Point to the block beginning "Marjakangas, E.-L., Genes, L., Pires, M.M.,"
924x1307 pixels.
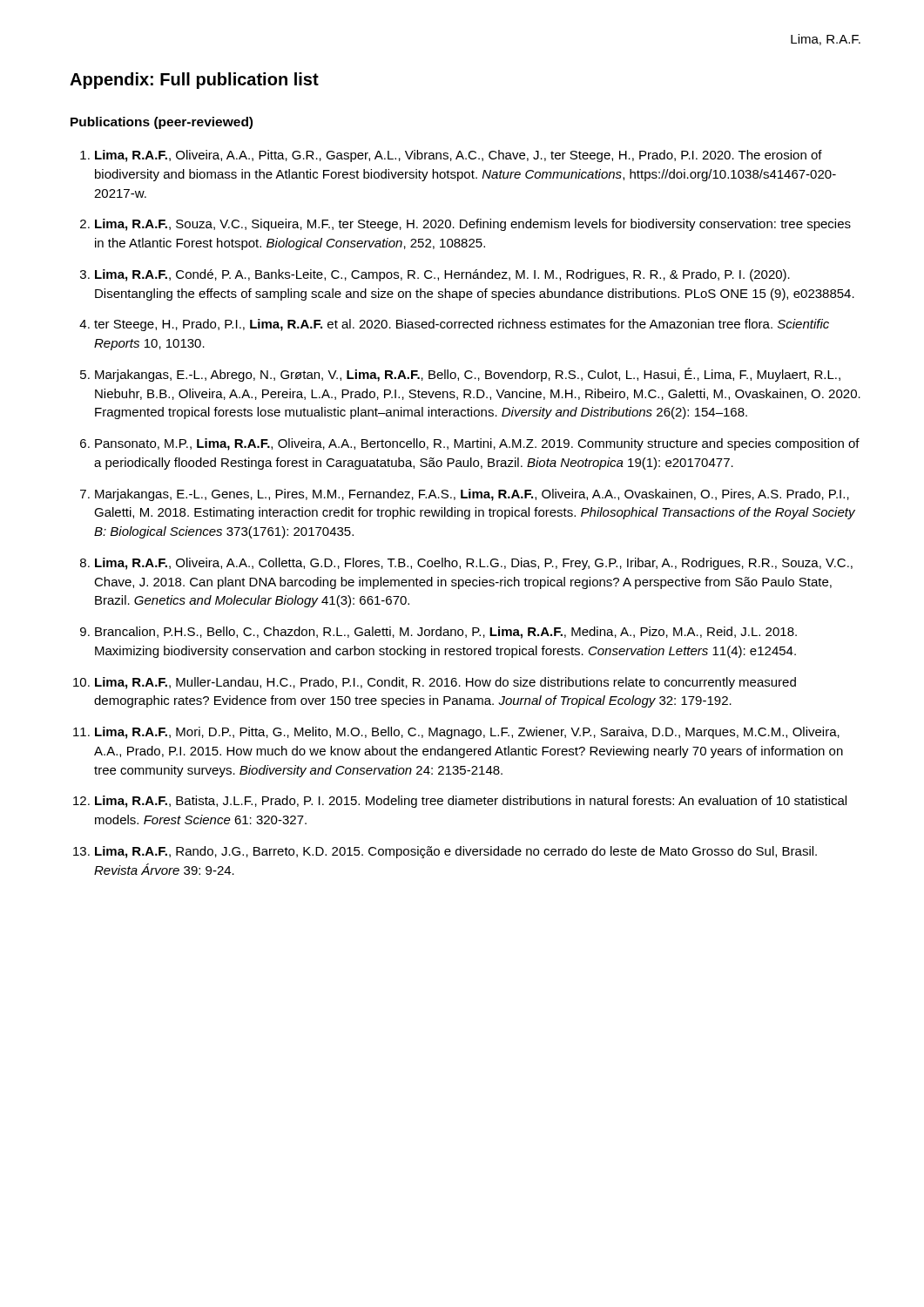pyautogui.click(x=474, y=512)
